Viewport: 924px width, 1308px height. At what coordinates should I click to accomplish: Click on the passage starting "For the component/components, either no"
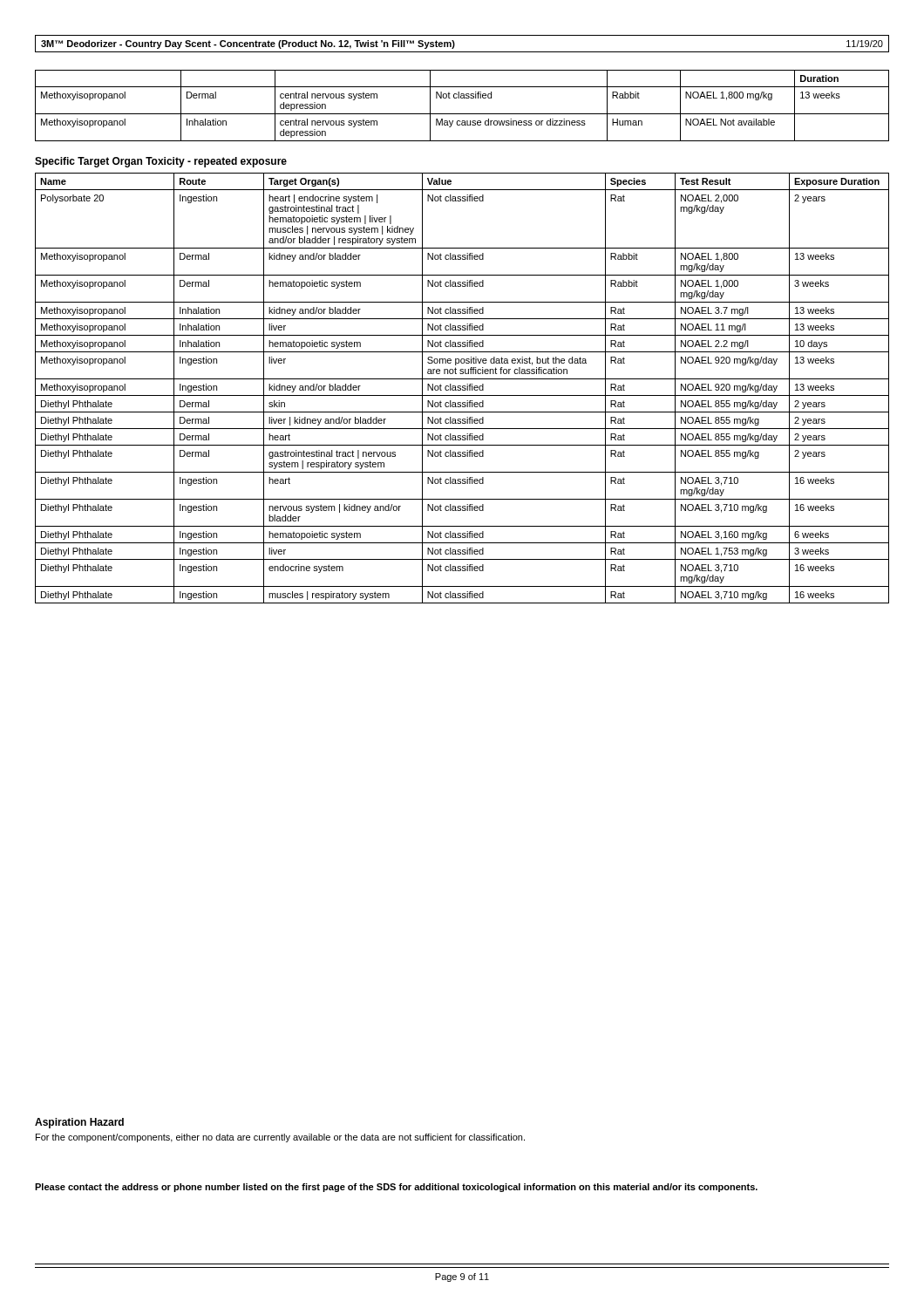pos(280,1137)
